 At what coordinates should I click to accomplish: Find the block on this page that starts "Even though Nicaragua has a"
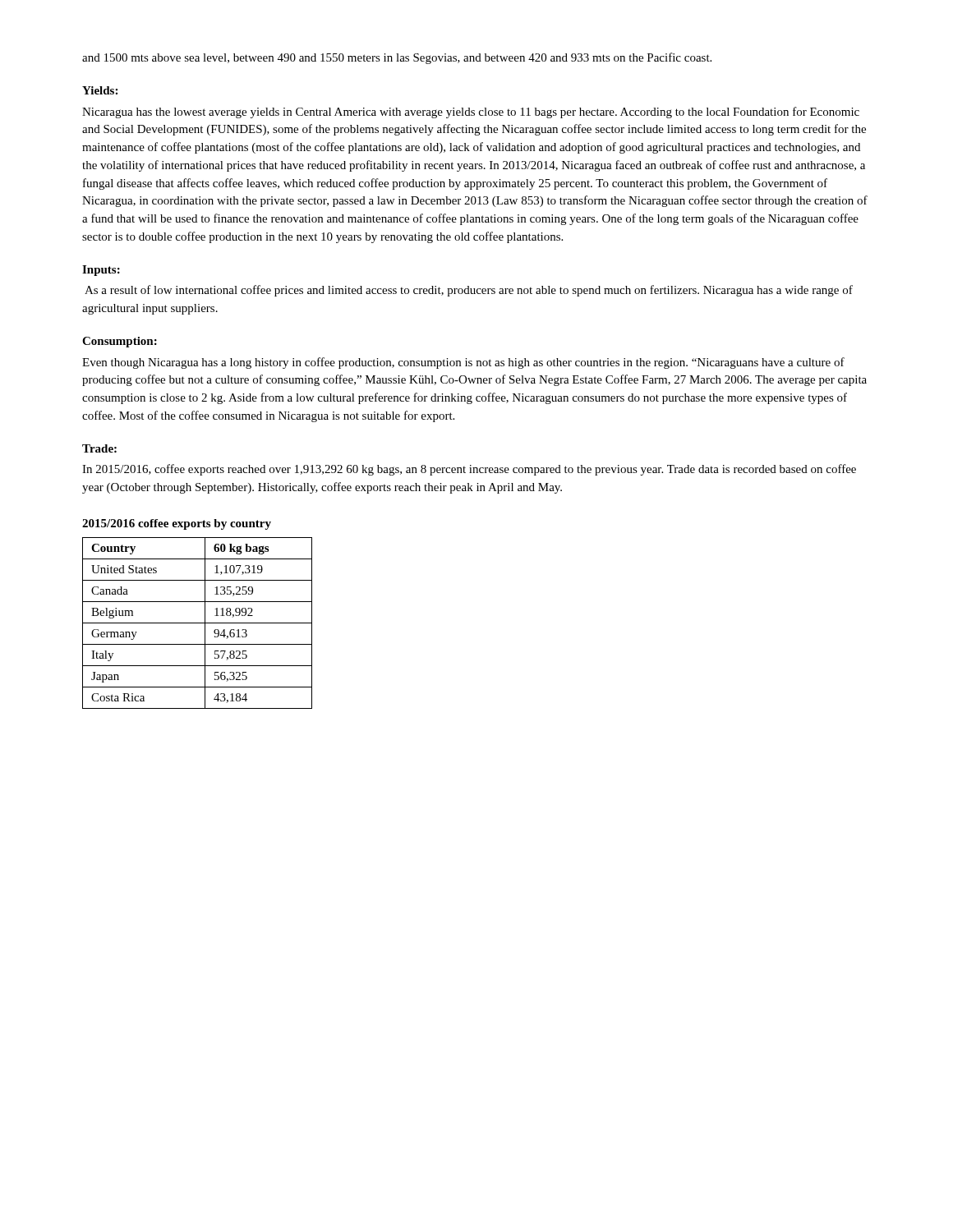475,389
